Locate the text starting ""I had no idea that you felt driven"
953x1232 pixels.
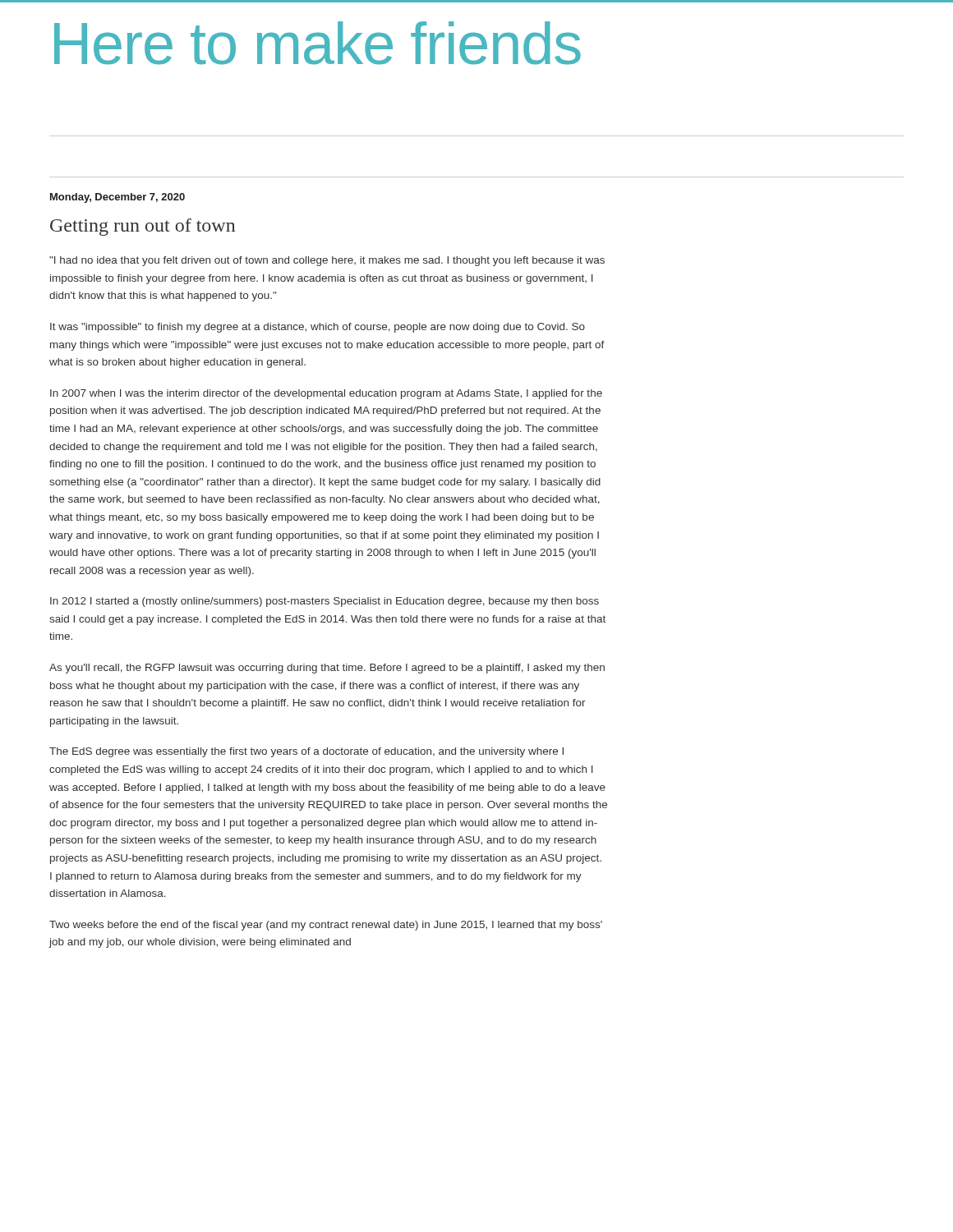[x=329, y=278]
